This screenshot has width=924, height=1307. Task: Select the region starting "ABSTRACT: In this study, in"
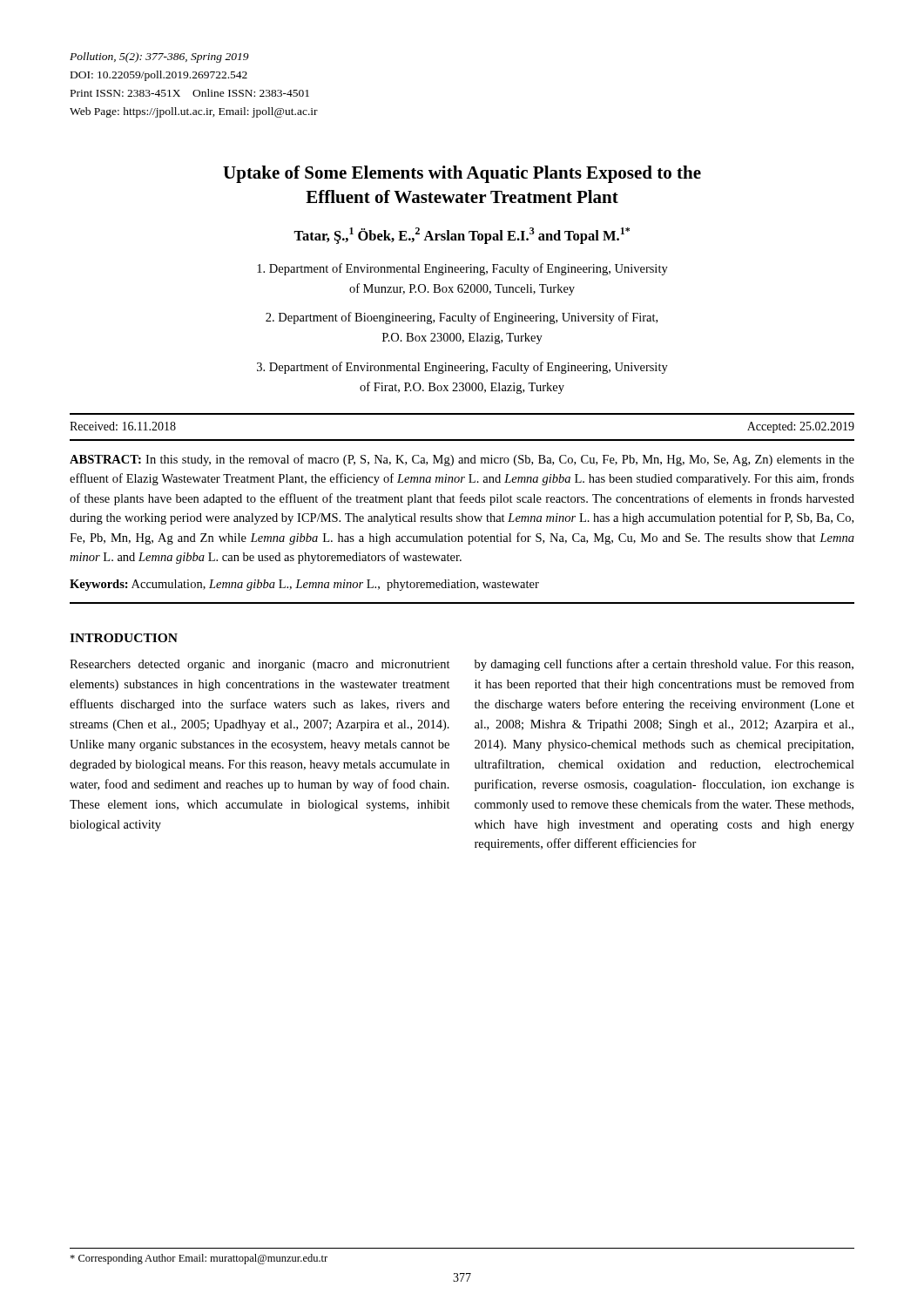(x=462, y=523)
